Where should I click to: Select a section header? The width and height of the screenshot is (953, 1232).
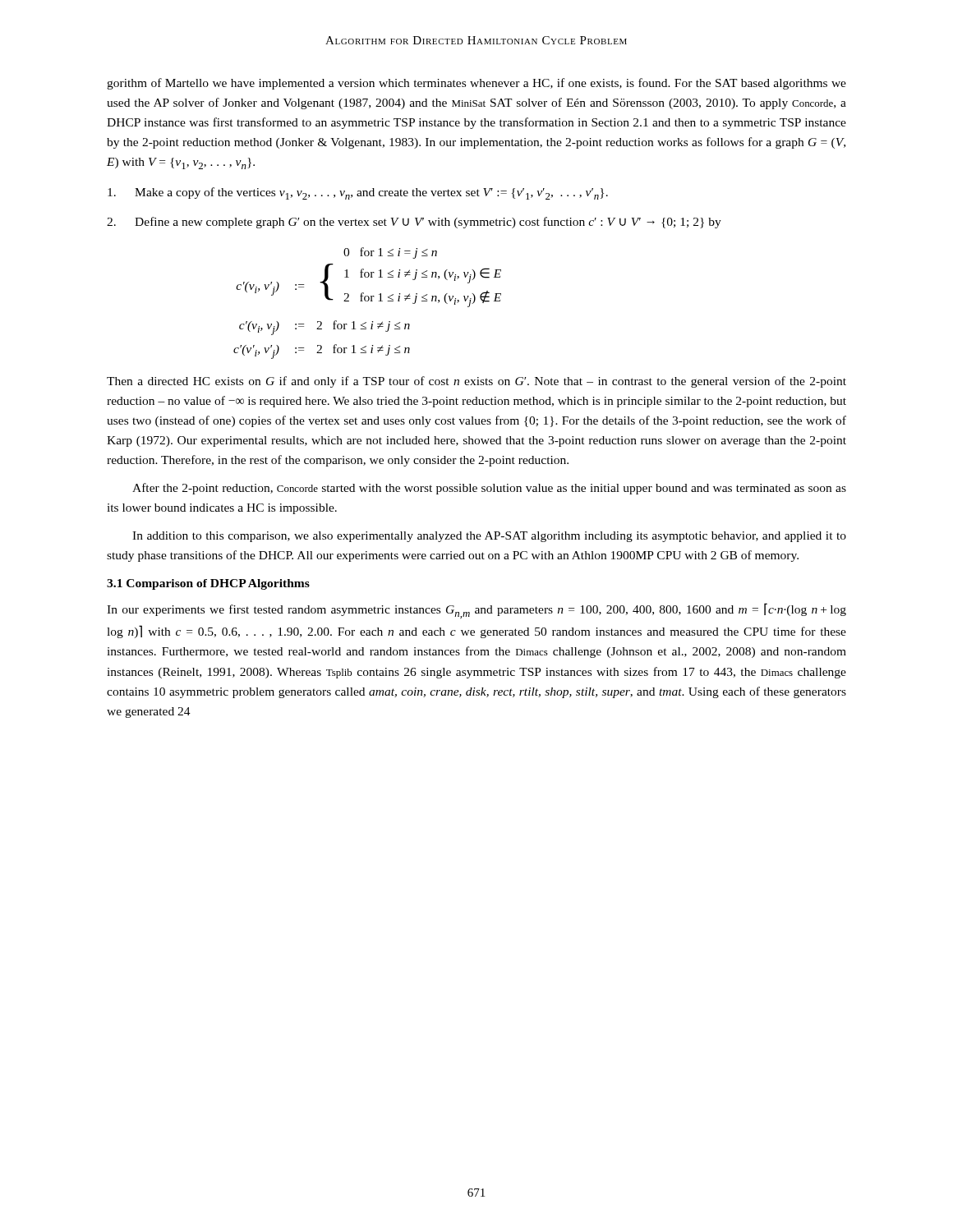coord(208,583)
